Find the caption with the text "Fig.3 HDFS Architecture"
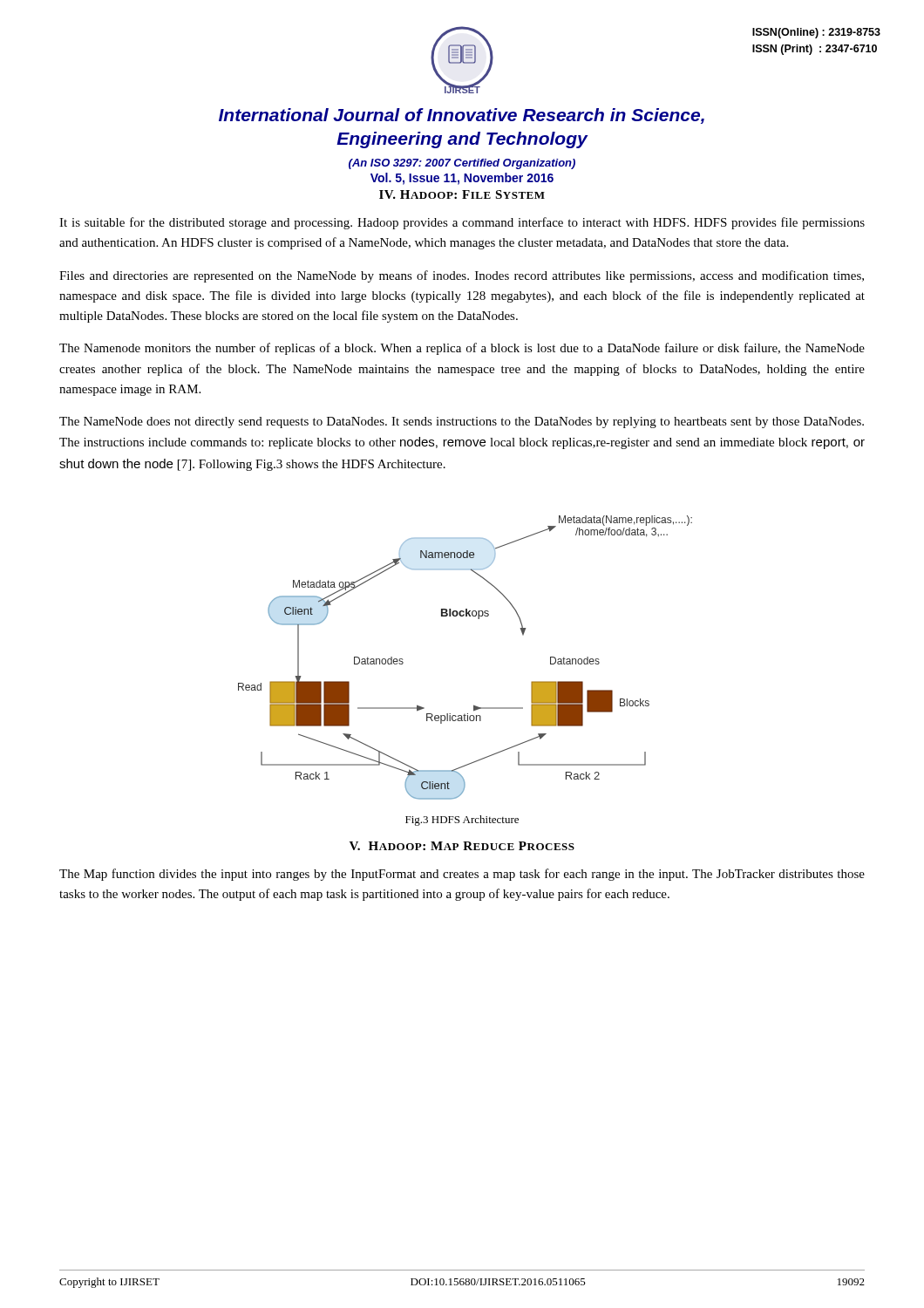This screenshot has width=924, height=1308. pyautogui.click(x=462, y=819)
